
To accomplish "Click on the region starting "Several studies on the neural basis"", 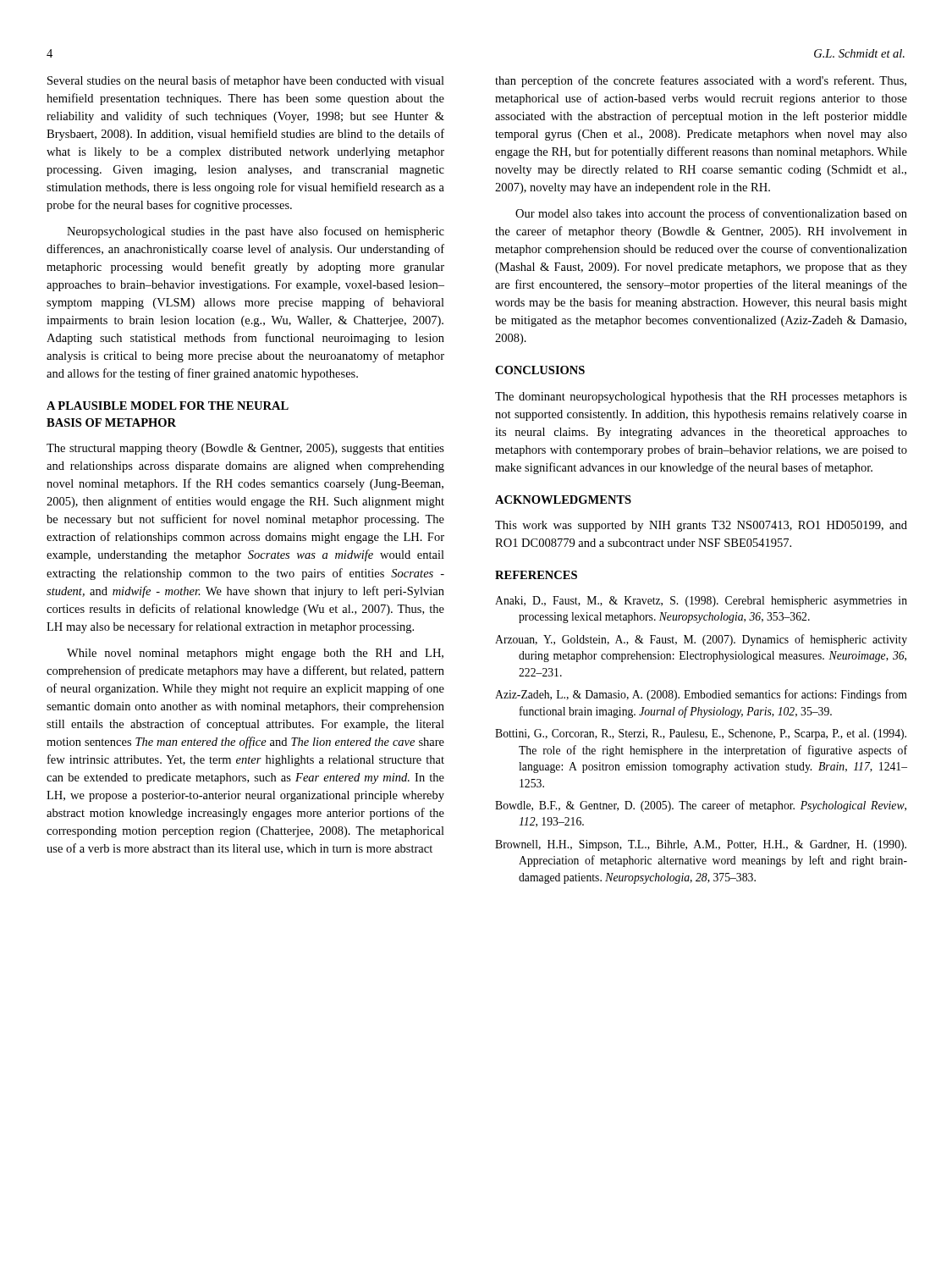I will (245, 143).
